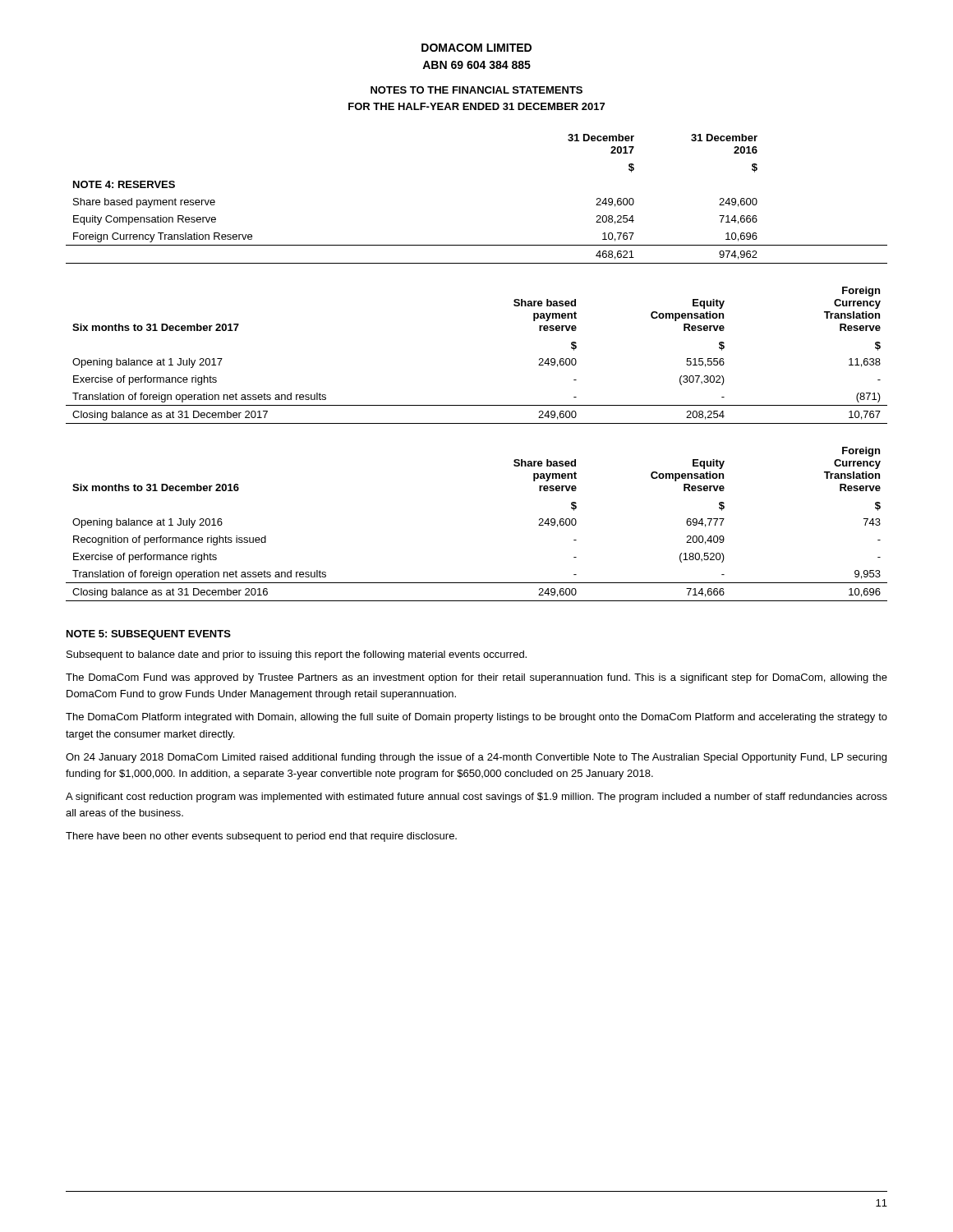
Task: Find the table that mentions "NOTE 4: RESERVES"
Action: 476,196
